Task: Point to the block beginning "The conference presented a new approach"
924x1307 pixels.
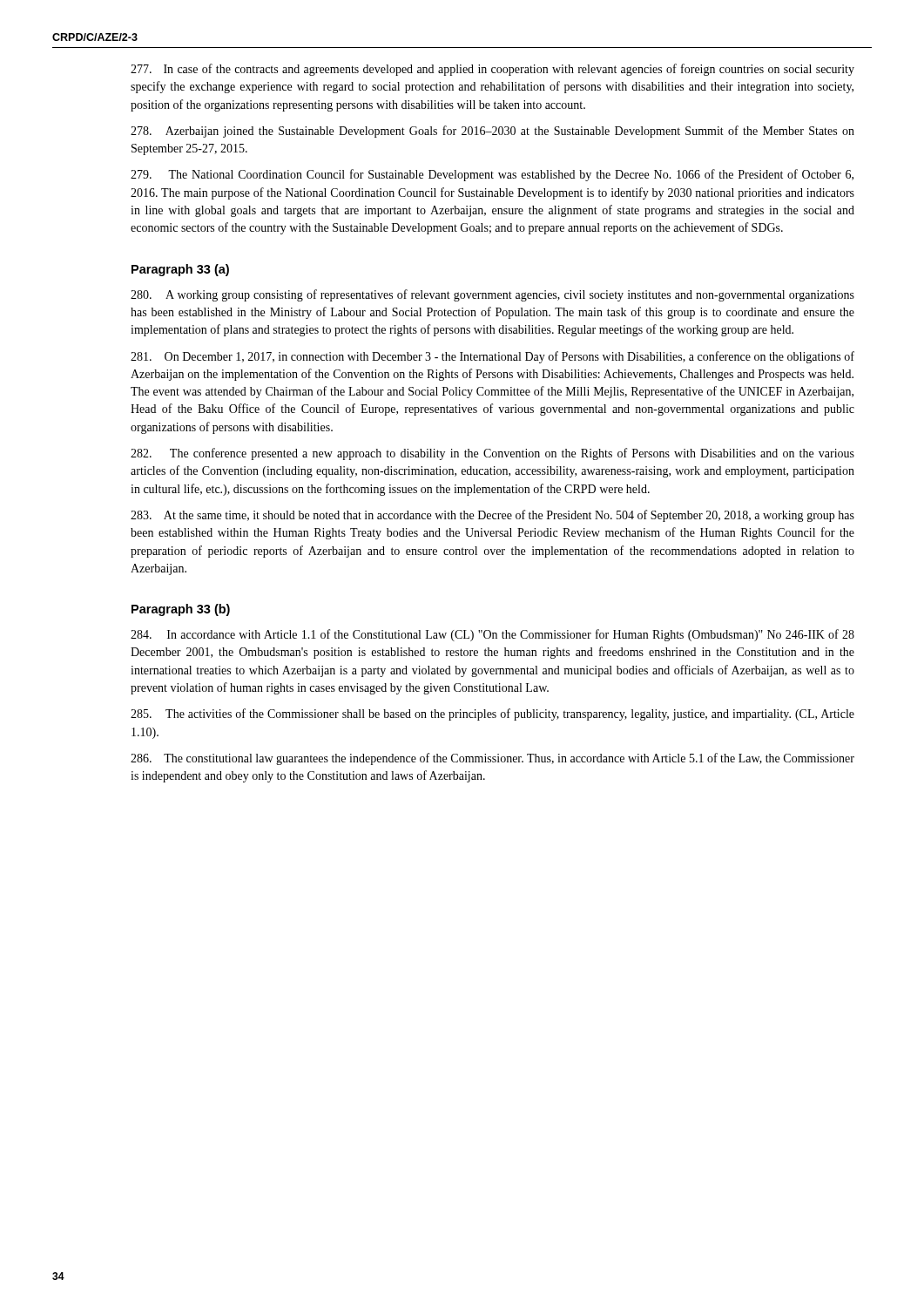Action: coord(492,471)
